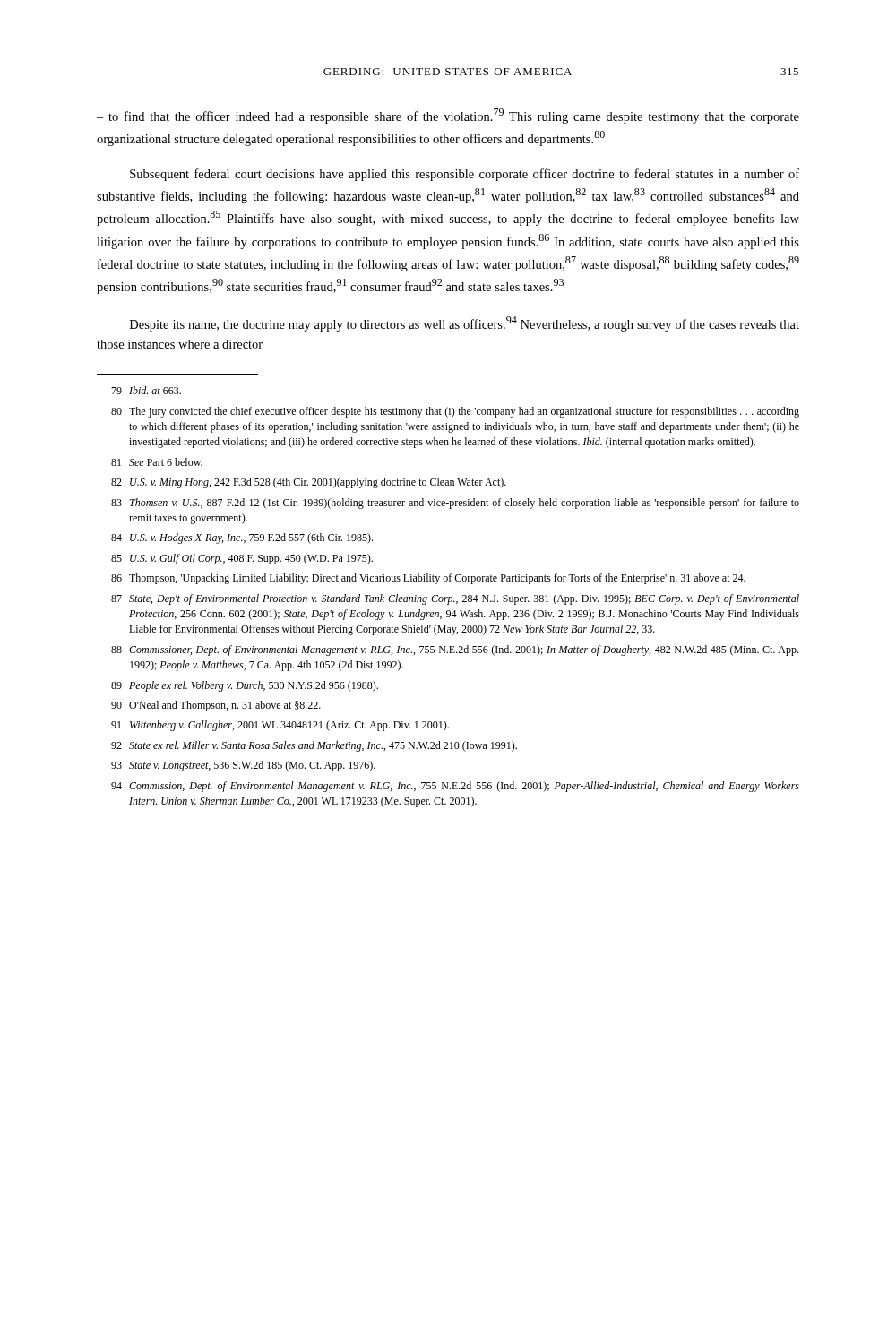Select the footnote with the text "93 State v."
This screenshot has width=896, height=1344.
(x=243, y=766)
